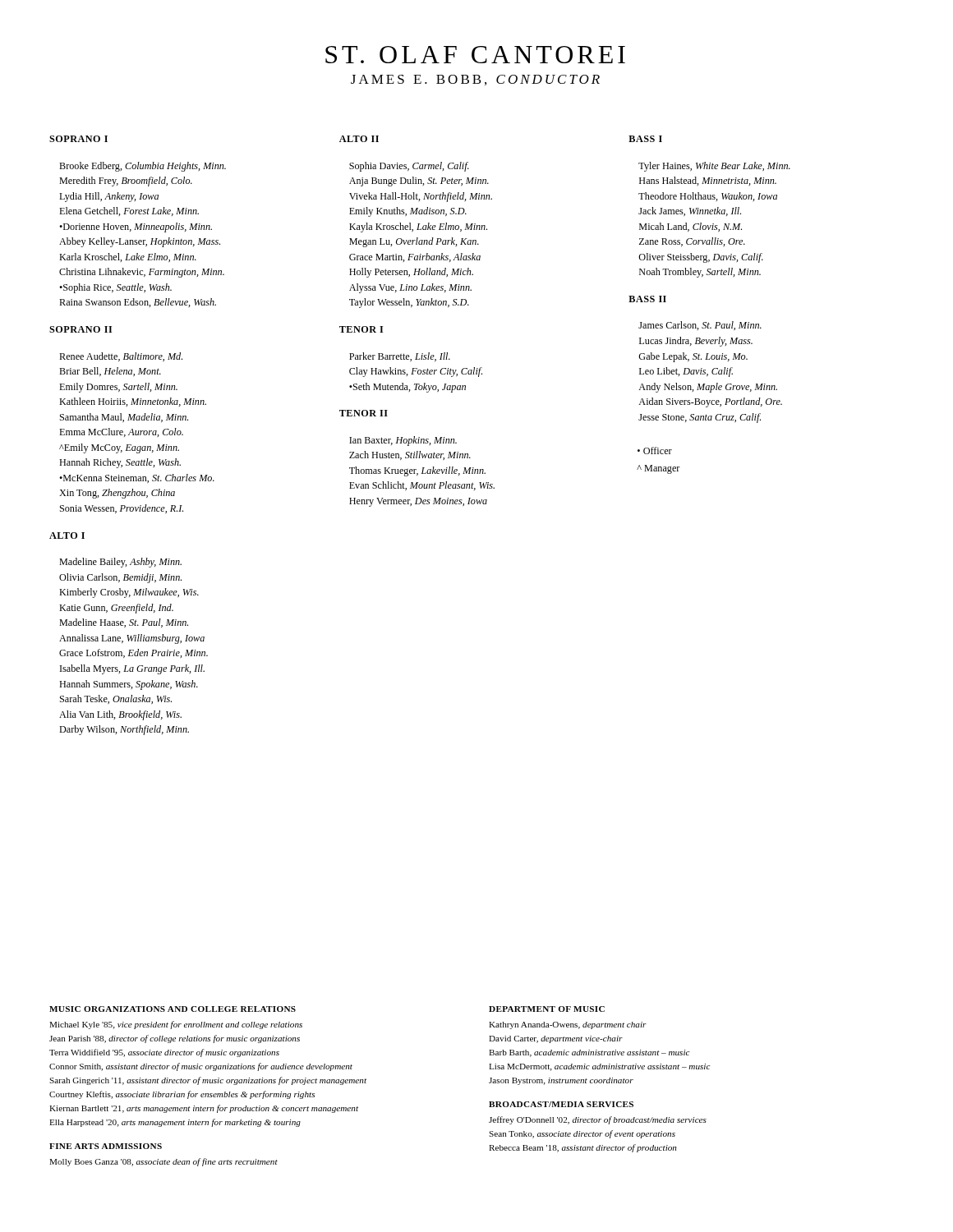This screenshot has height=1232, width=953.
Task: Find "Kathleen Hoiriis, Minnetonka, Minn." on this page
Action: tap(133, 402)
